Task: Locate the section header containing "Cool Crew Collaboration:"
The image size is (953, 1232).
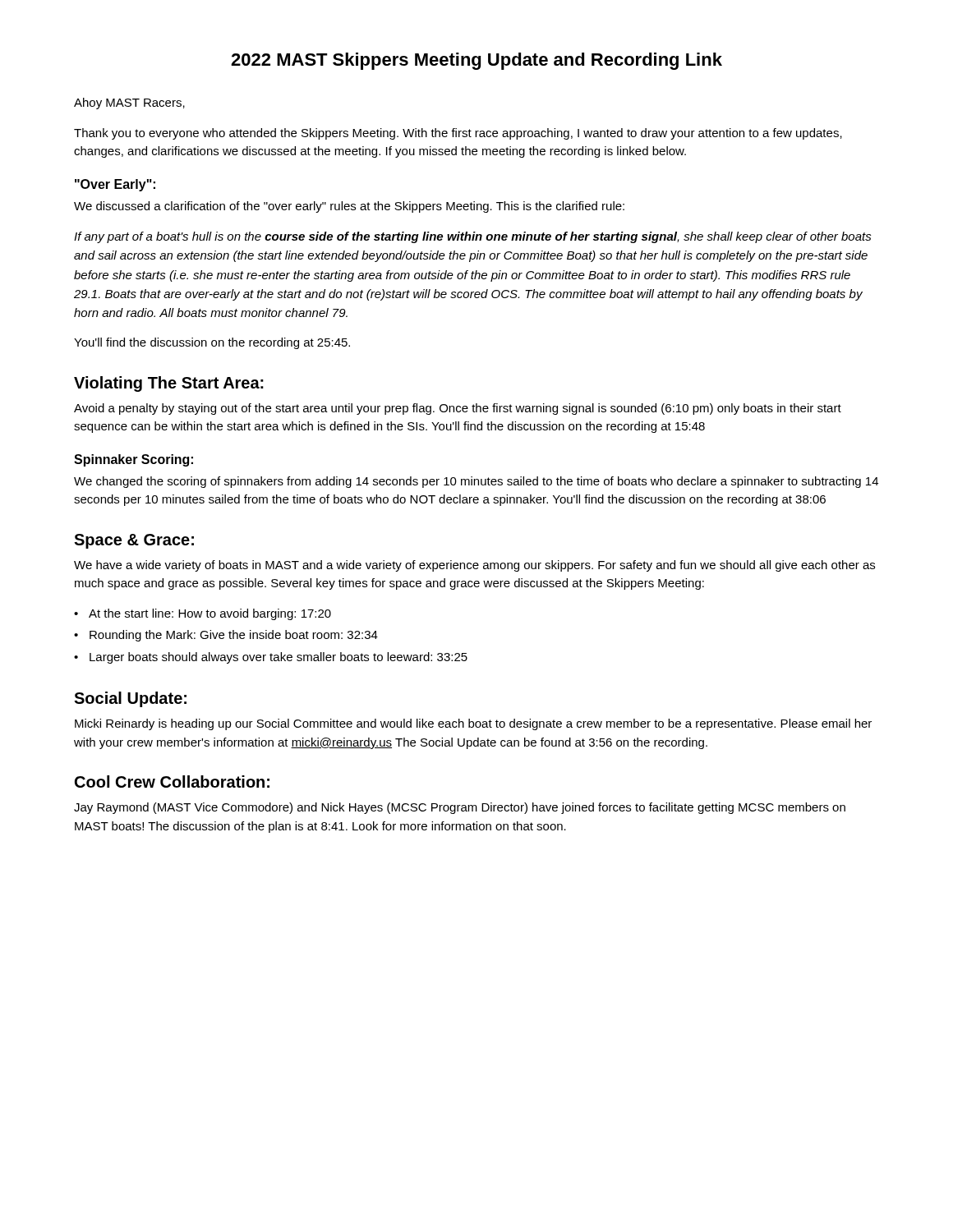Action: [173, 782]
